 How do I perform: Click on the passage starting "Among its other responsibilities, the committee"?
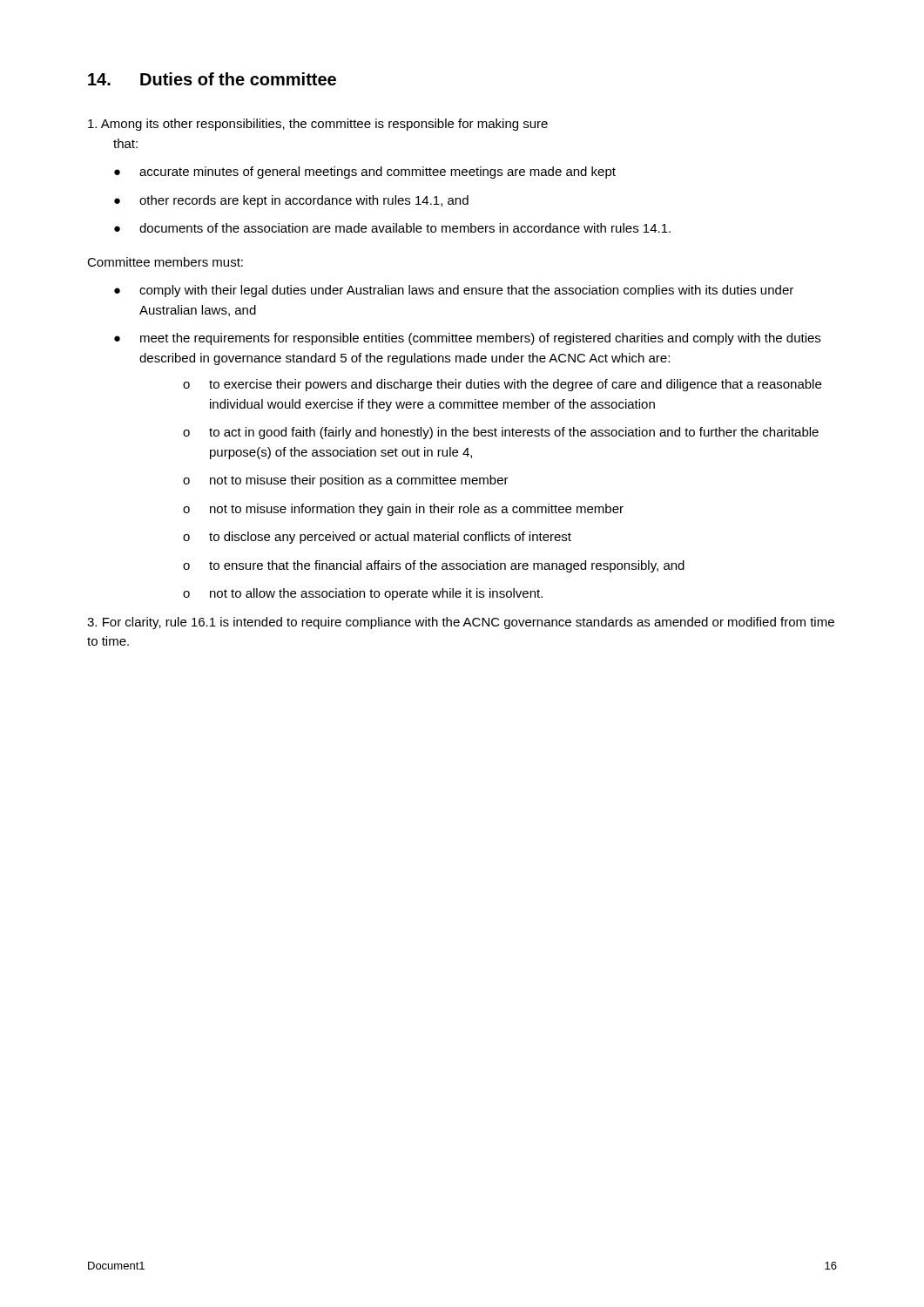462,135
